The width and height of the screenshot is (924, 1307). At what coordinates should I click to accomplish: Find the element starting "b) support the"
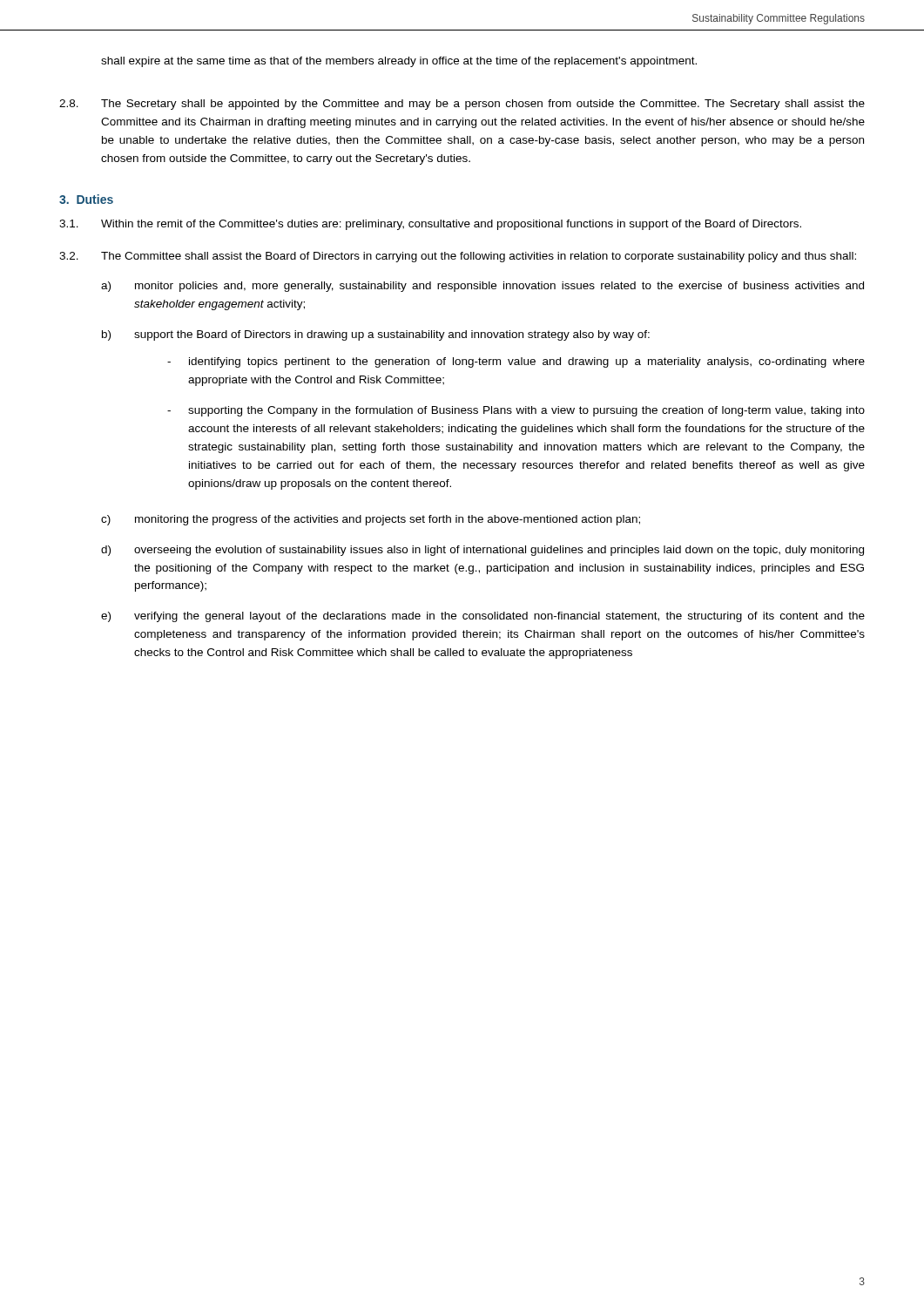tap(483, 416)
